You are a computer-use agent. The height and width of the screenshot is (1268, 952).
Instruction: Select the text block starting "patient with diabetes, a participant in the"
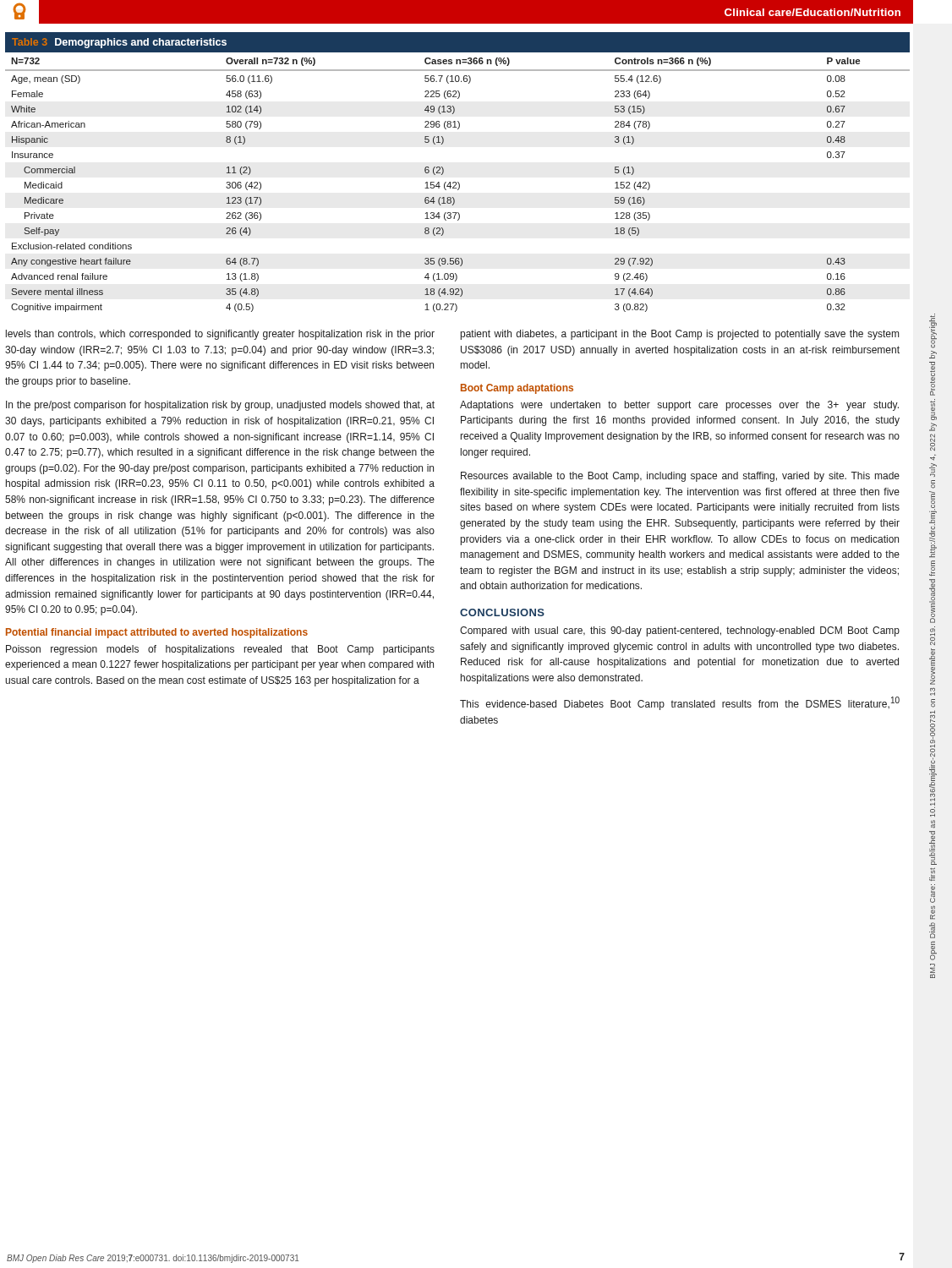pos(680,350)
